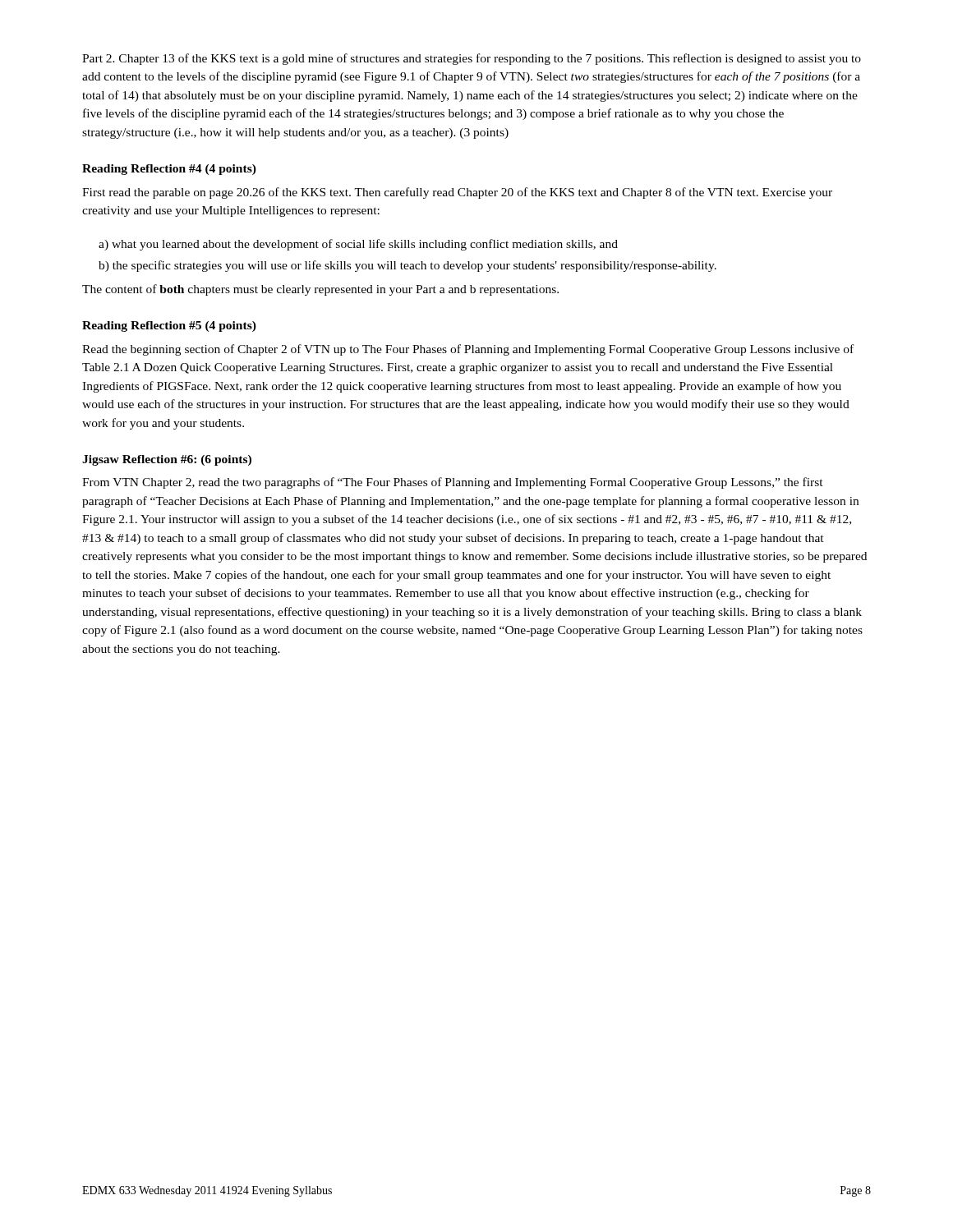Find the element starting "Jigsaw Reflection #6: (6 points)"
Viewport: 953px width, 1232px height.
tap(167, 459)
